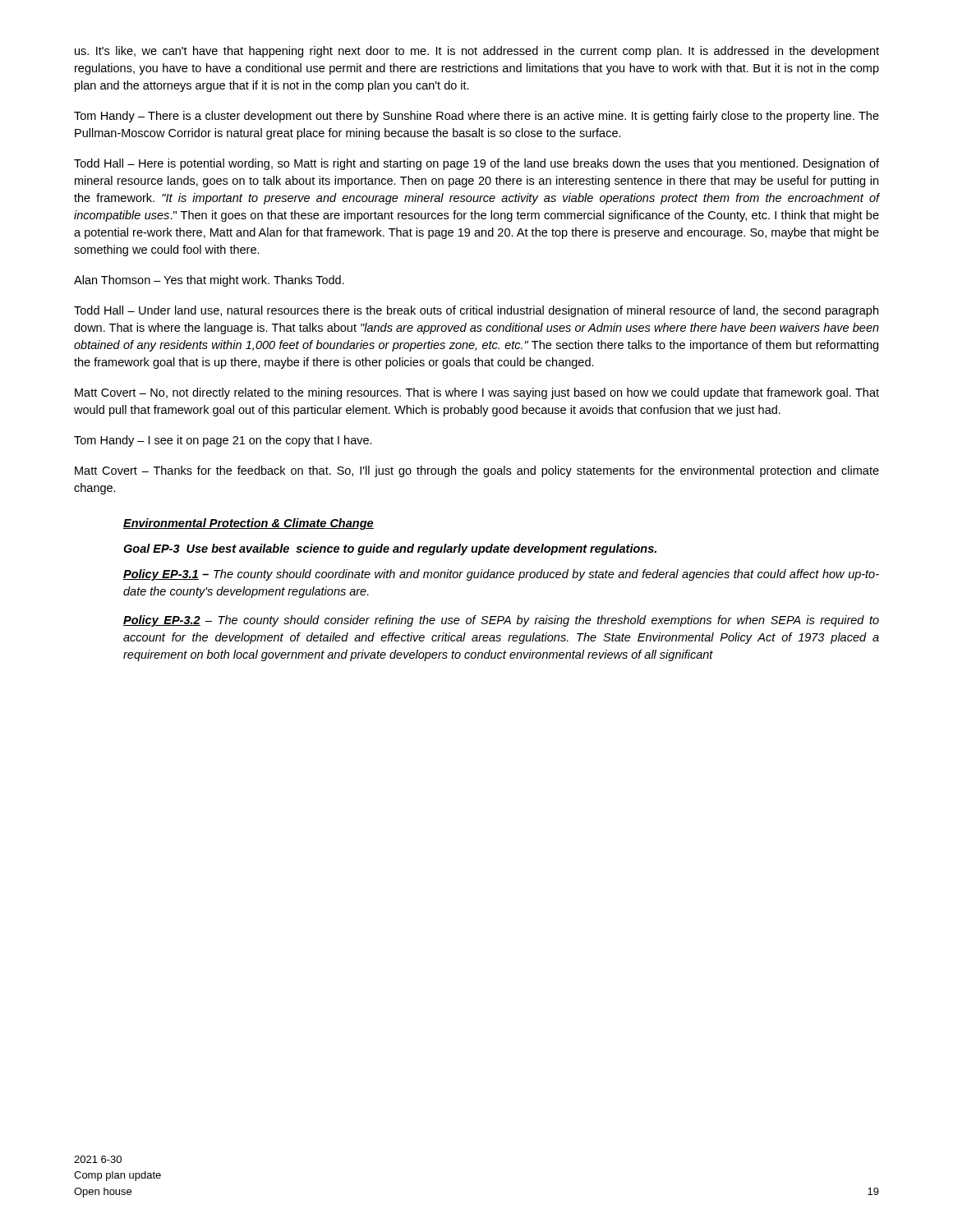Locate the text block with the text "us. It's like, we can't"
Screen dimensions: 1232x953
(476, 68)
